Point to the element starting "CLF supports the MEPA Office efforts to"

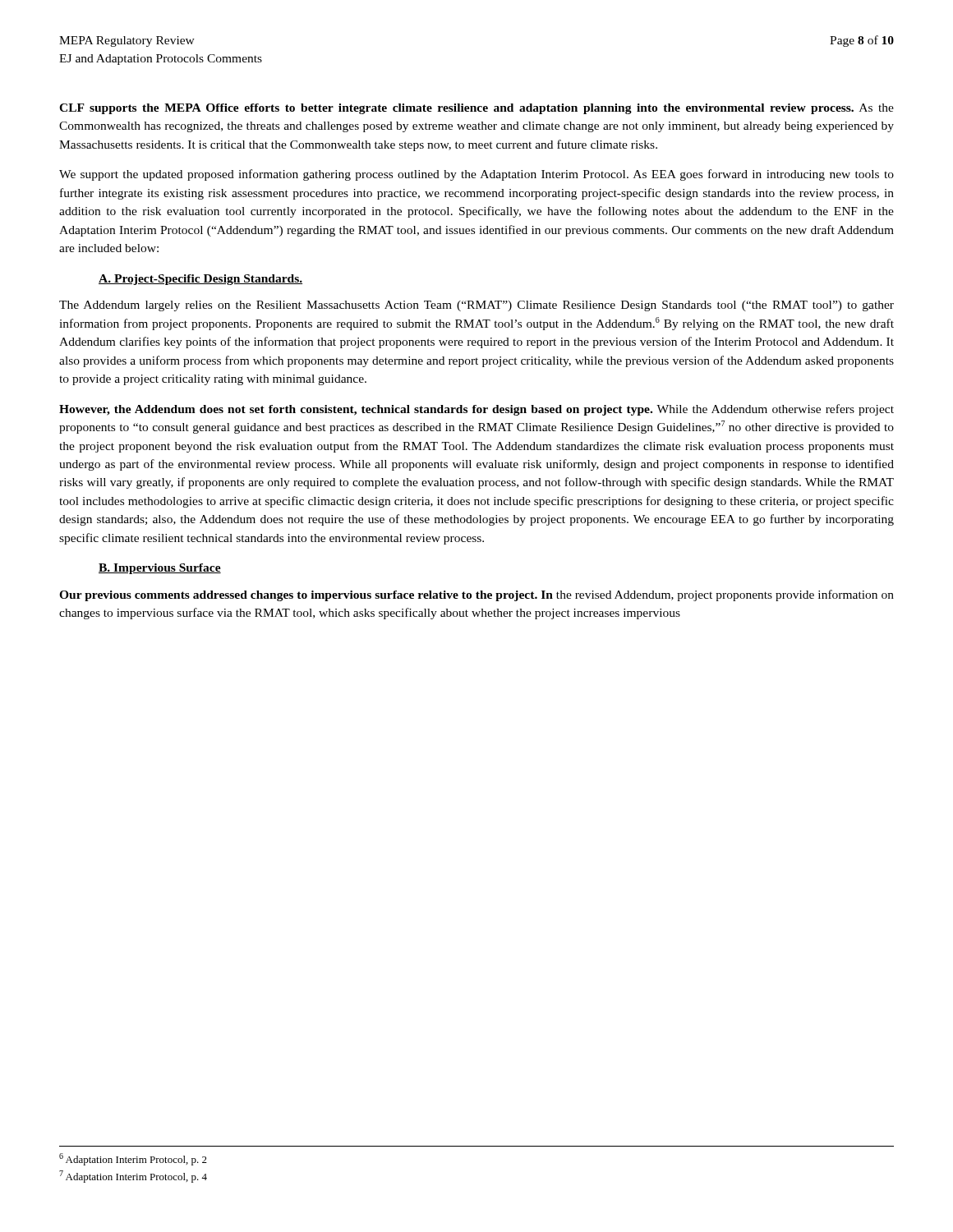tap(476, 126)
